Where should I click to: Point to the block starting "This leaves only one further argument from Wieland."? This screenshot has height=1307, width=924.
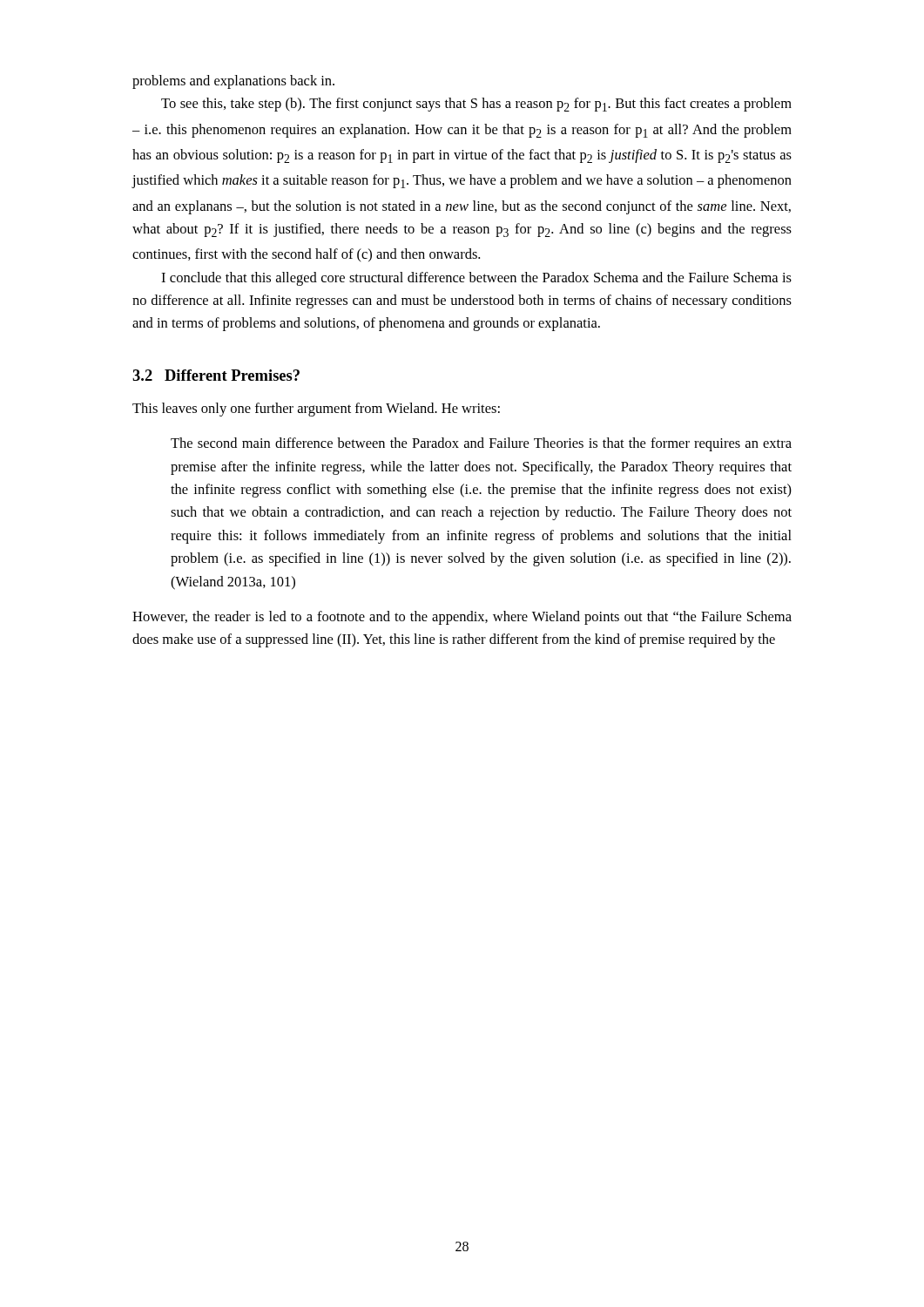(462, 409)
